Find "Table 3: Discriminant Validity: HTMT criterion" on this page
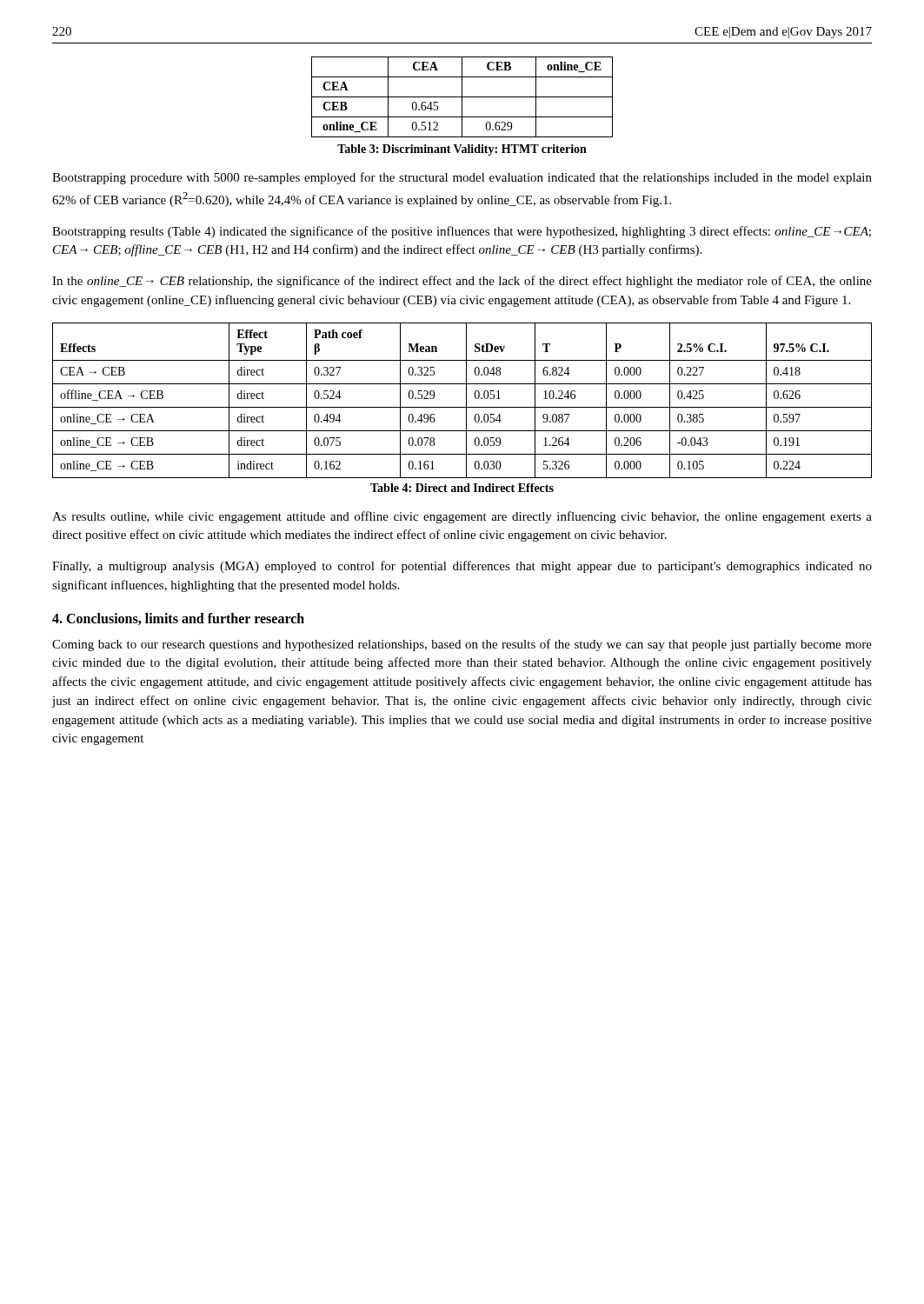The width and height of the screenshot is (924, 1304). pos(462,149)
